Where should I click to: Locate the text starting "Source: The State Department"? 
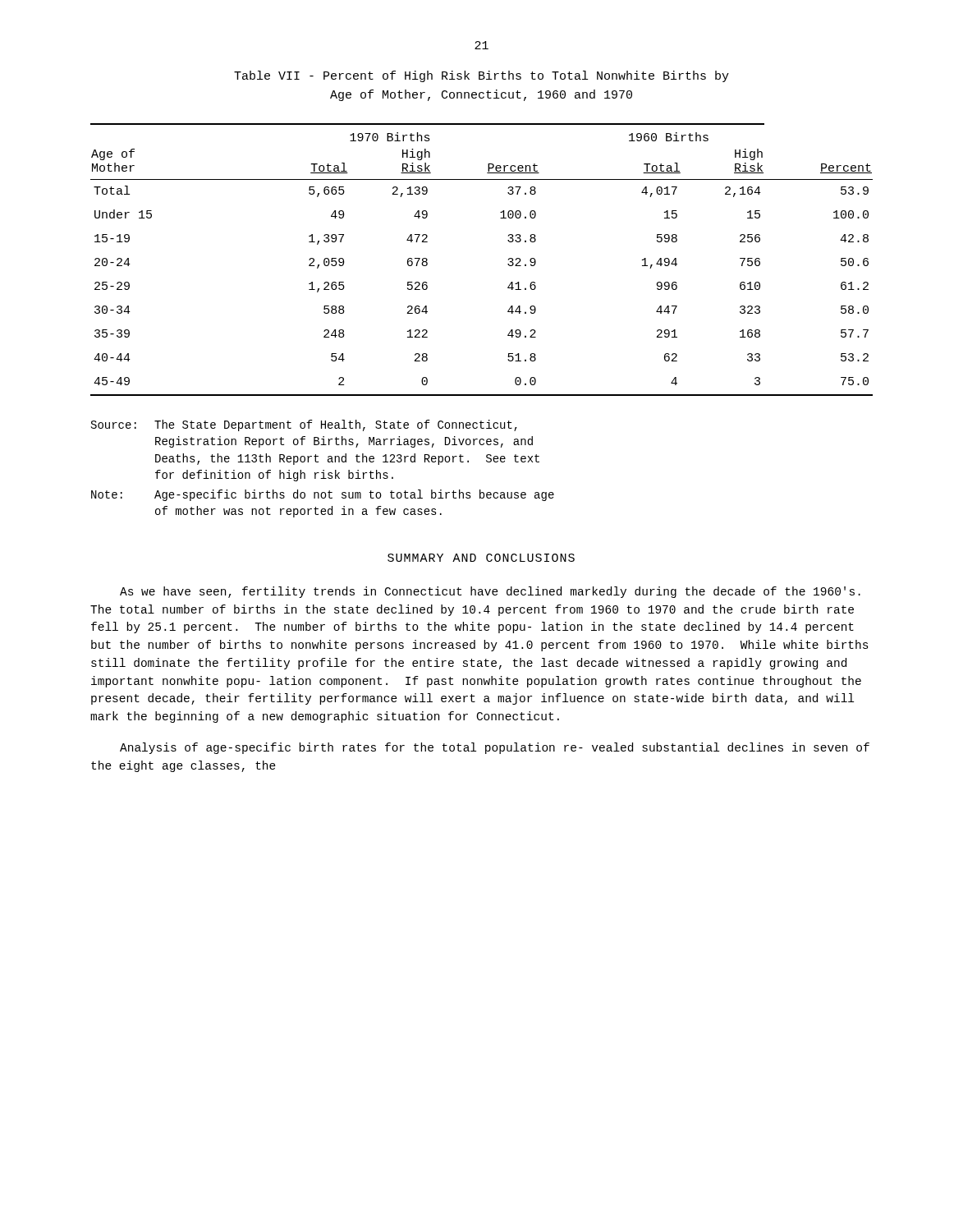point(482,469)
